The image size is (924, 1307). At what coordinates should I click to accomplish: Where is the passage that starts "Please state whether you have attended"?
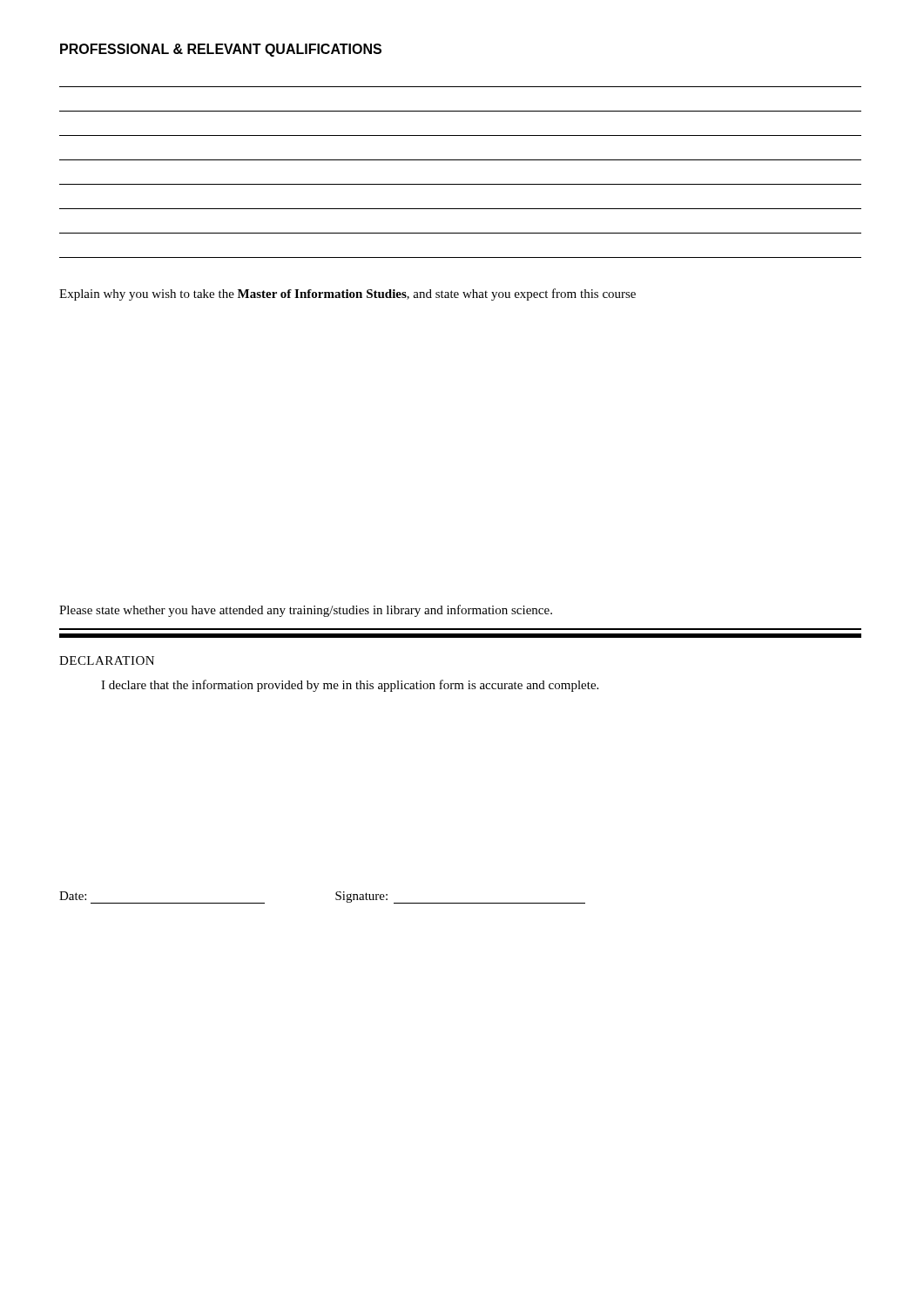pos(306,610)
